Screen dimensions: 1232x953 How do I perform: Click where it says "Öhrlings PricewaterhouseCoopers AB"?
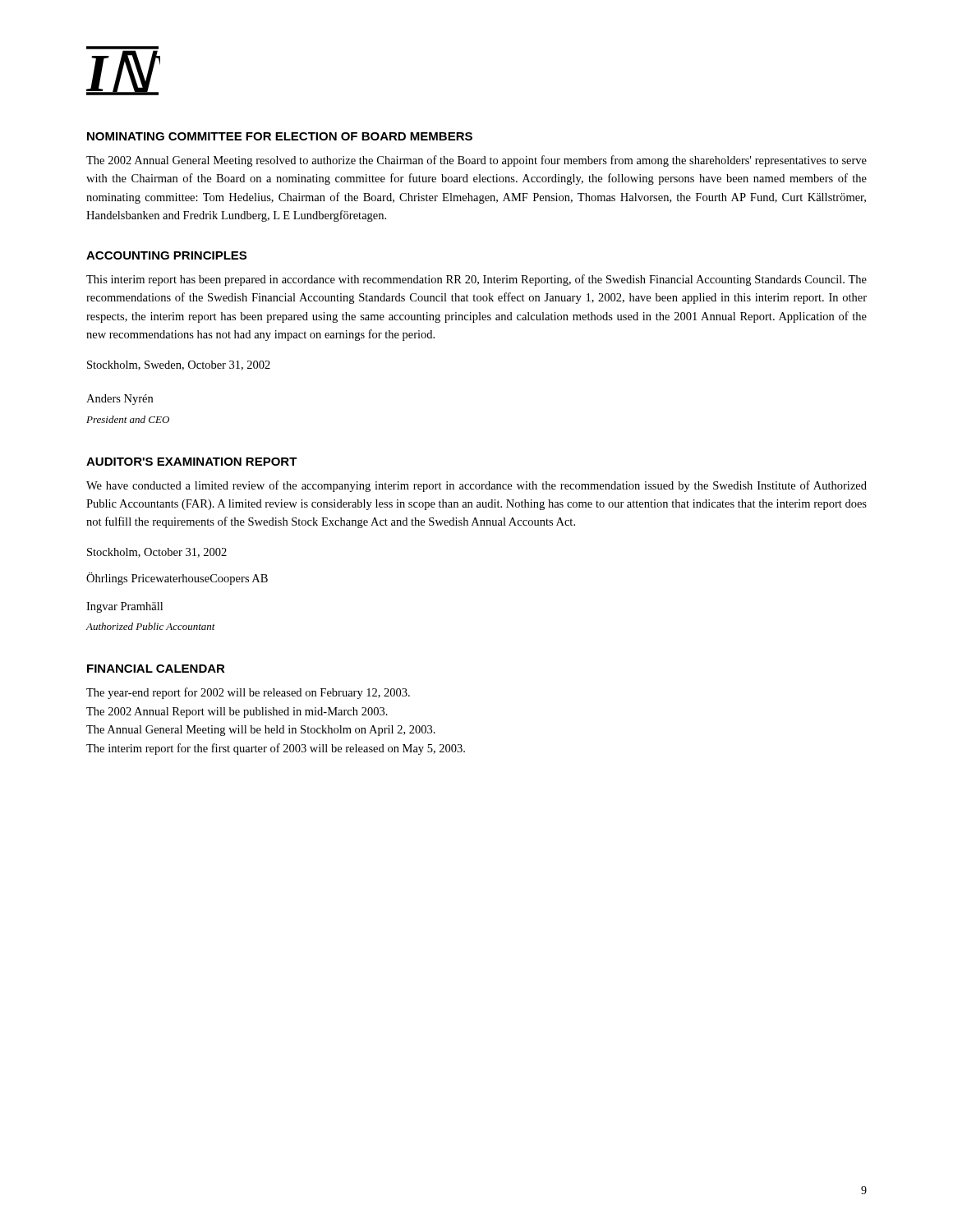[x=177, y=578]
